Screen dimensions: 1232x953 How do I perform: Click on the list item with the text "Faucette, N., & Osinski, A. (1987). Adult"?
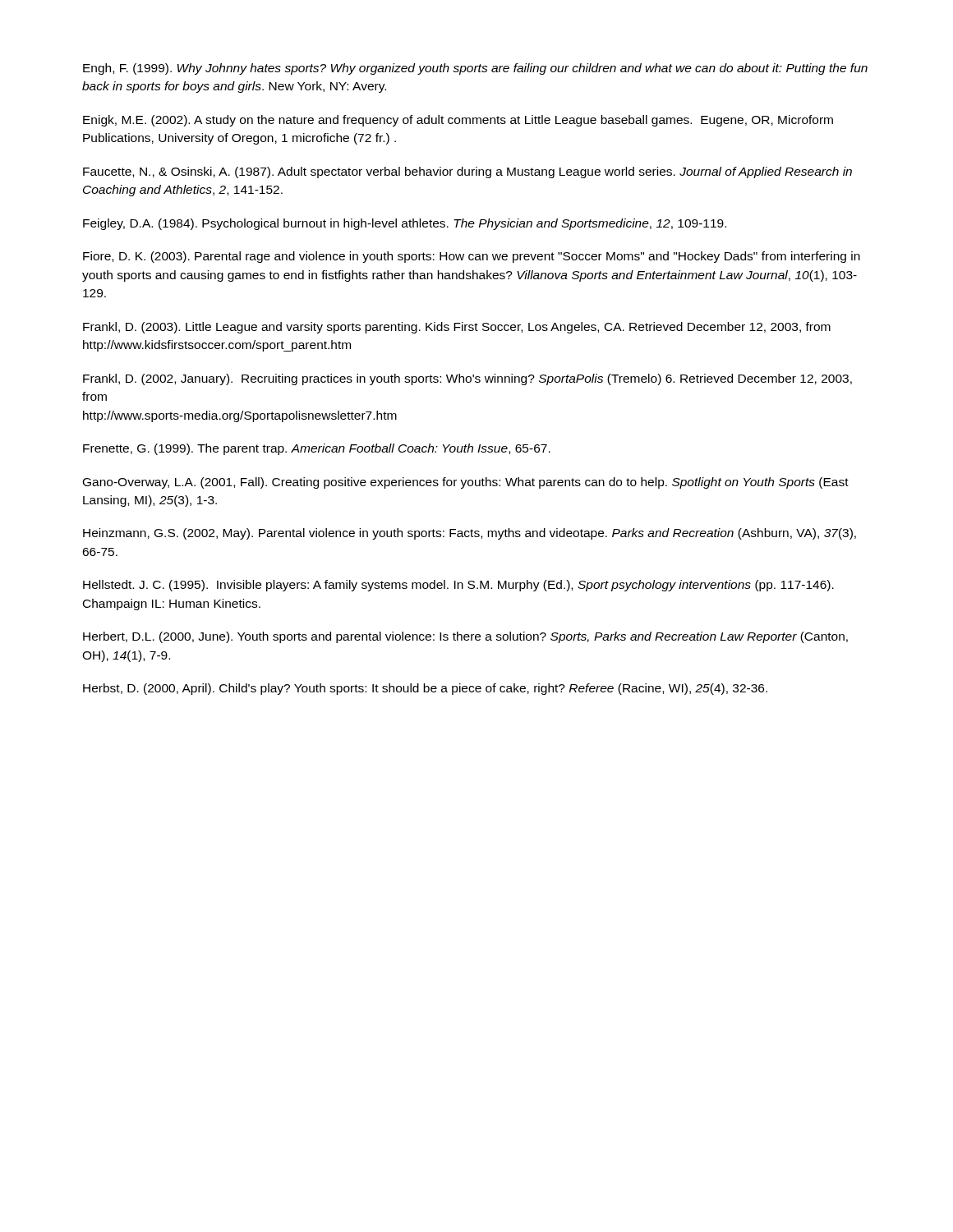[467, 180]
